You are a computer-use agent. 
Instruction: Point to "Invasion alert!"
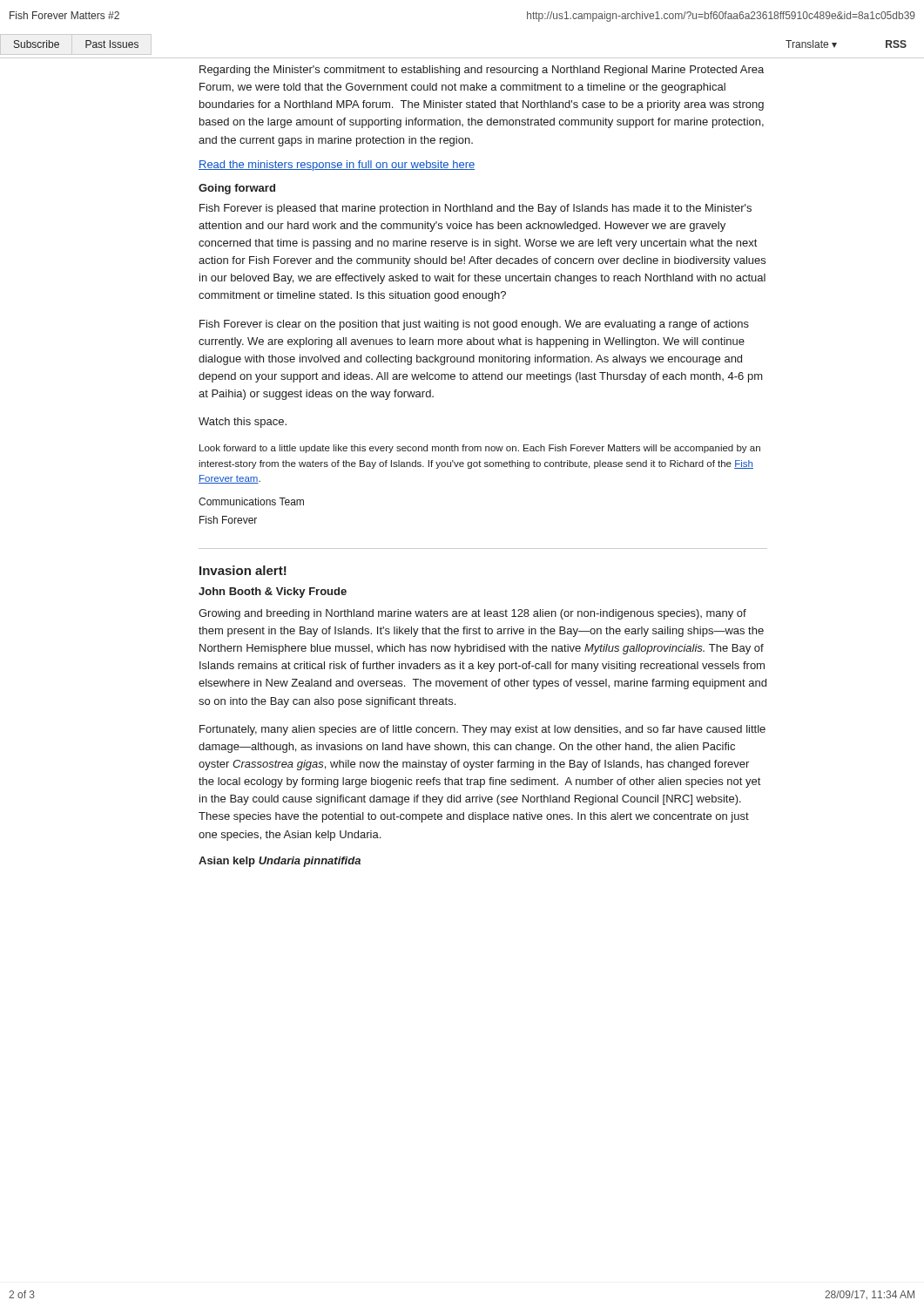pos(243,570)
